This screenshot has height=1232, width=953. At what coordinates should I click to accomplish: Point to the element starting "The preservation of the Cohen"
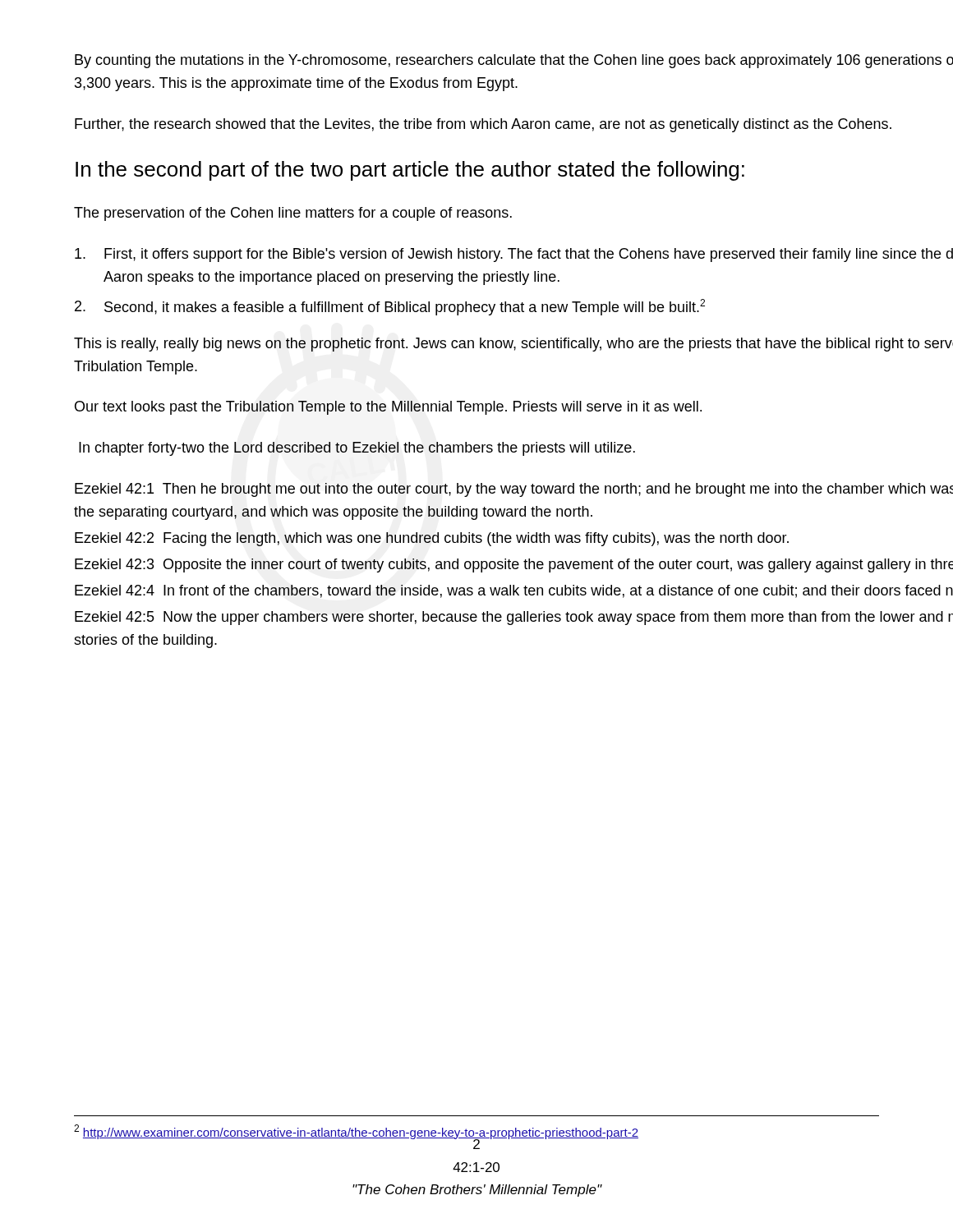coord(293,213)
